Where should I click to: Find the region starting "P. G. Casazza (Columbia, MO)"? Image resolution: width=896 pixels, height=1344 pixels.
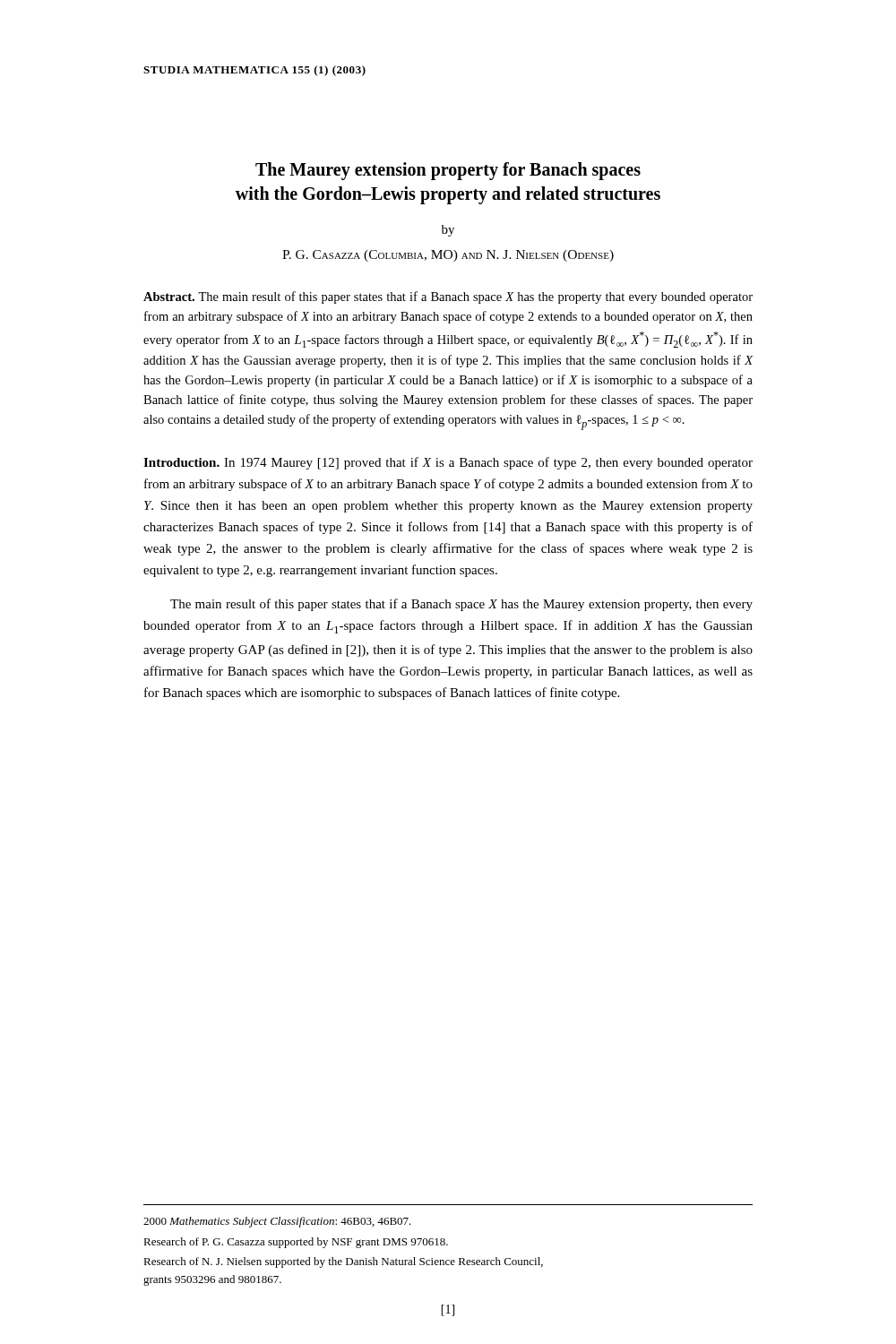(x=448, y=254)
